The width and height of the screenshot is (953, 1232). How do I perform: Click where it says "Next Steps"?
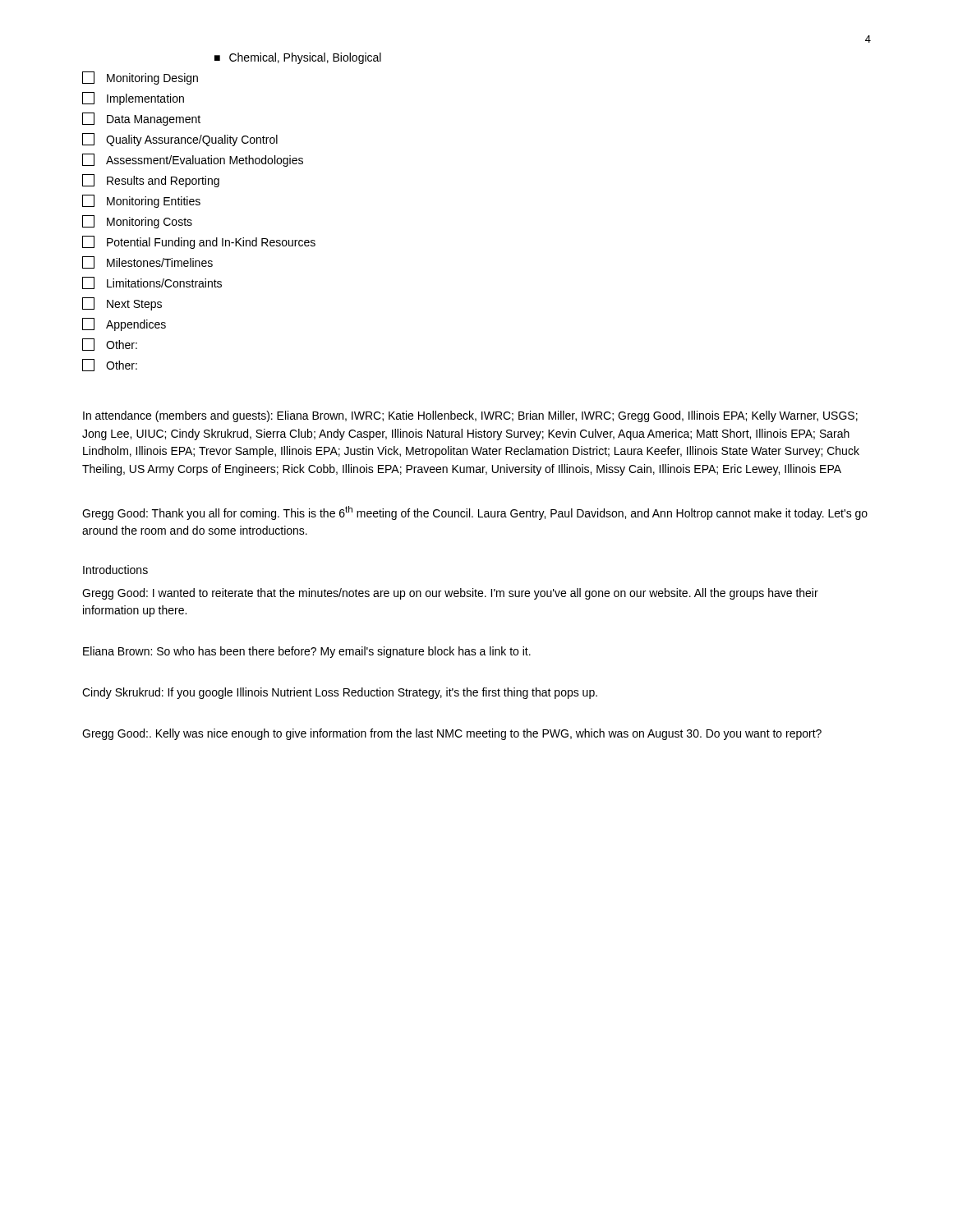122,304
